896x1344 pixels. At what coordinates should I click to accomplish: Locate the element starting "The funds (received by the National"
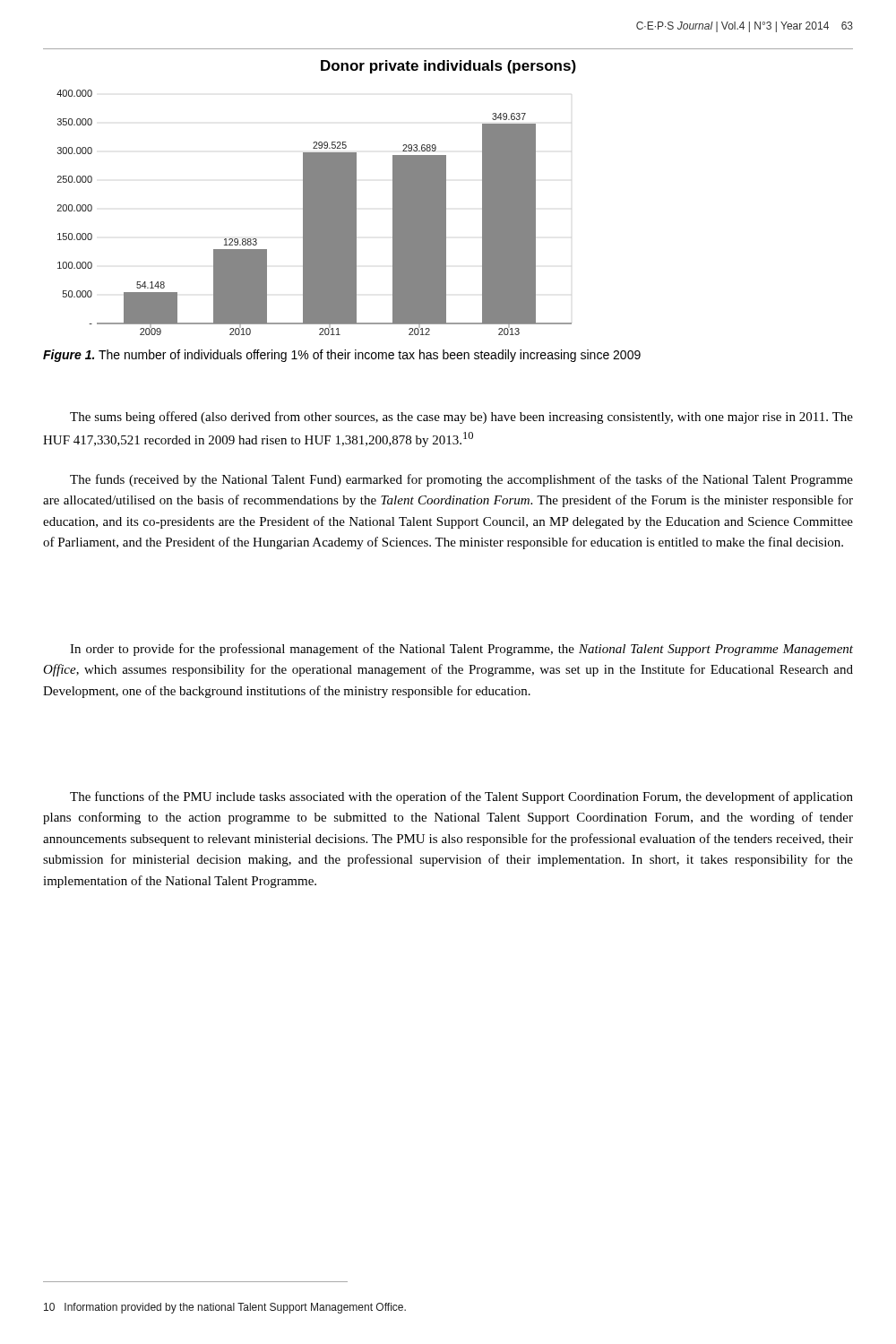[448, 511]
